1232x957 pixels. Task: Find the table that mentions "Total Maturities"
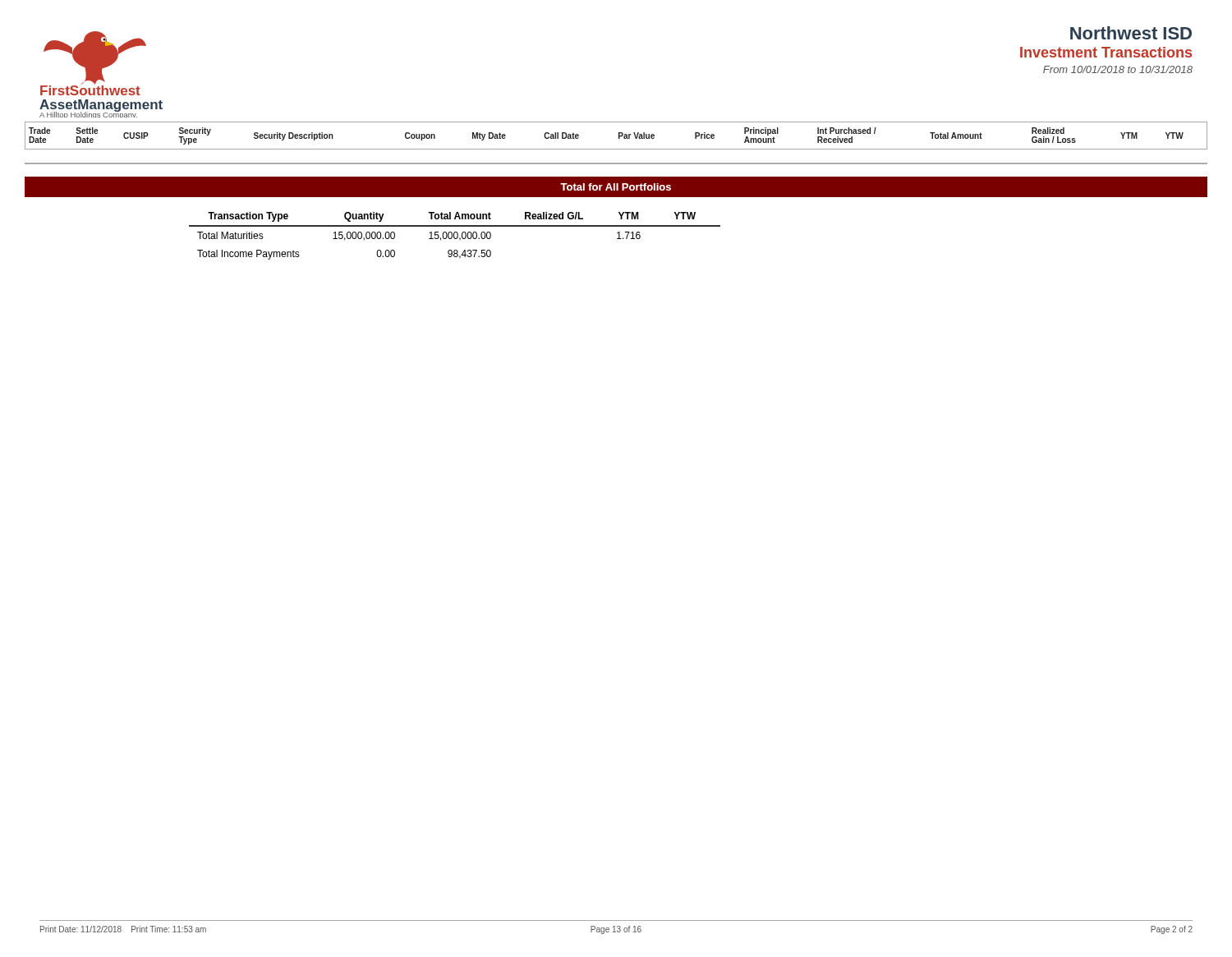pyautogui.click(x=616, y=234)
